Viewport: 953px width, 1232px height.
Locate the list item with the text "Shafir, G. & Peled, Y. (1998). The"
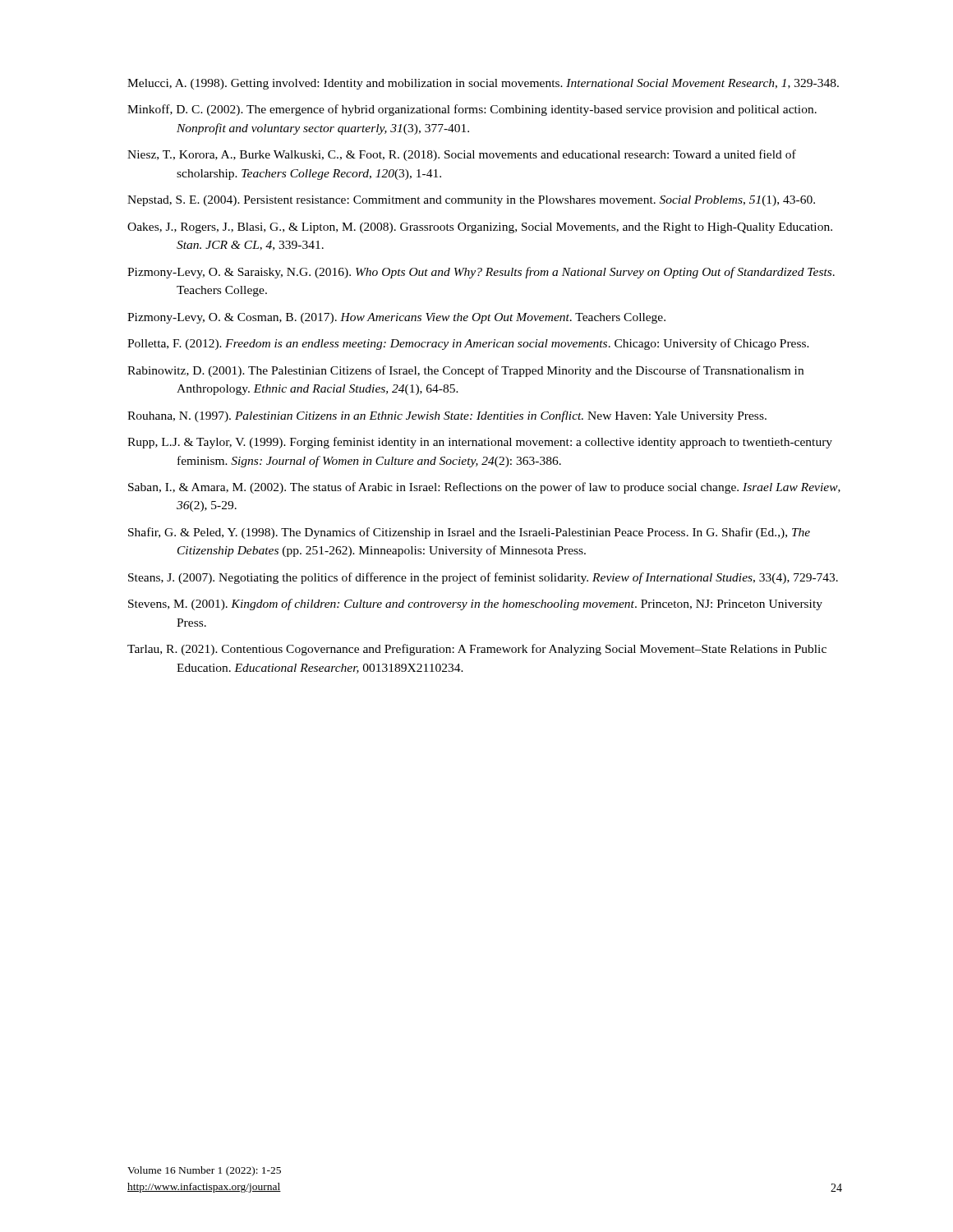point(469,541)
